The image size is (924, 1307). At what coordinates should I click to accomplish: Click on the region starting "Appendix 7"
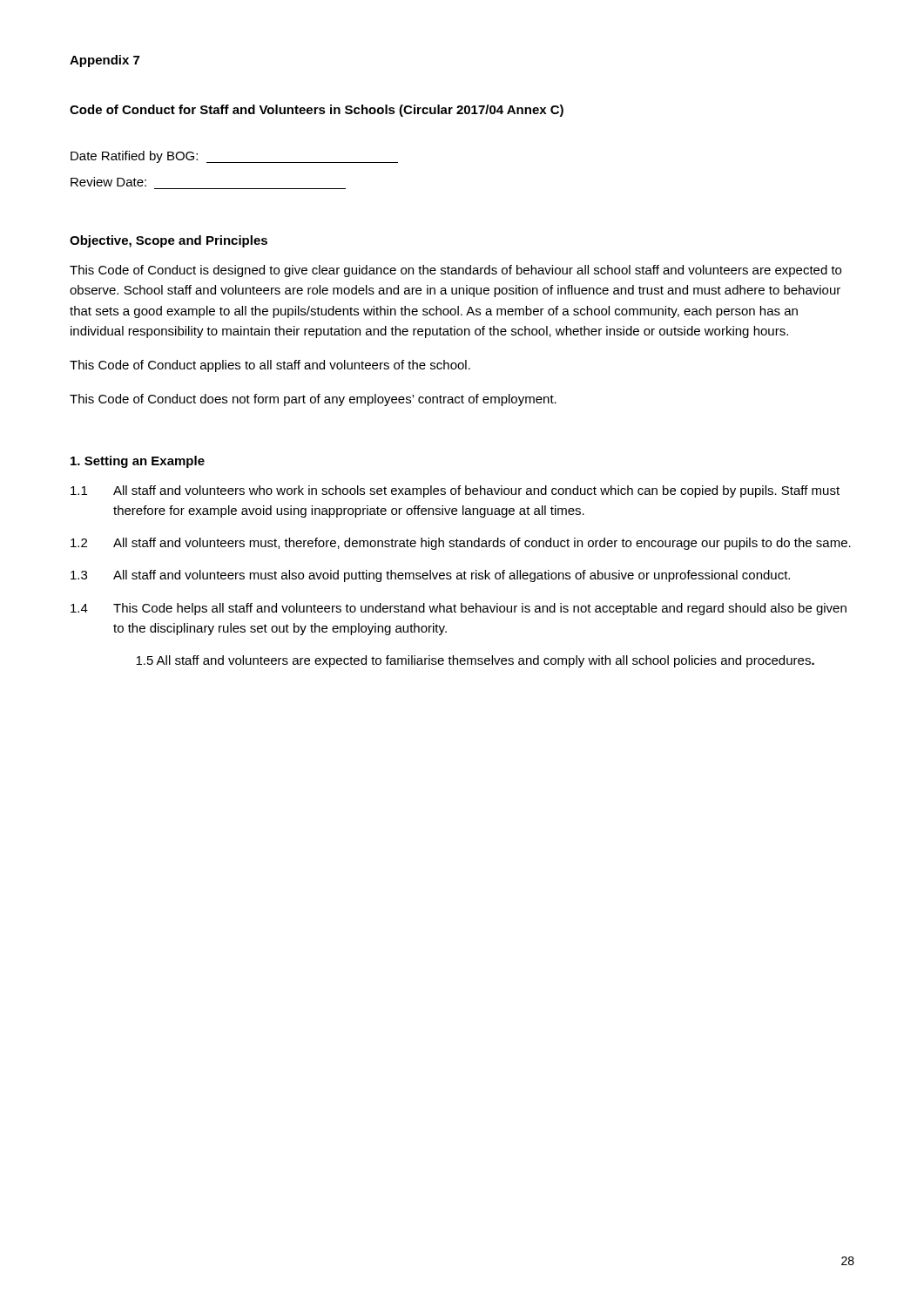(105, 60)
